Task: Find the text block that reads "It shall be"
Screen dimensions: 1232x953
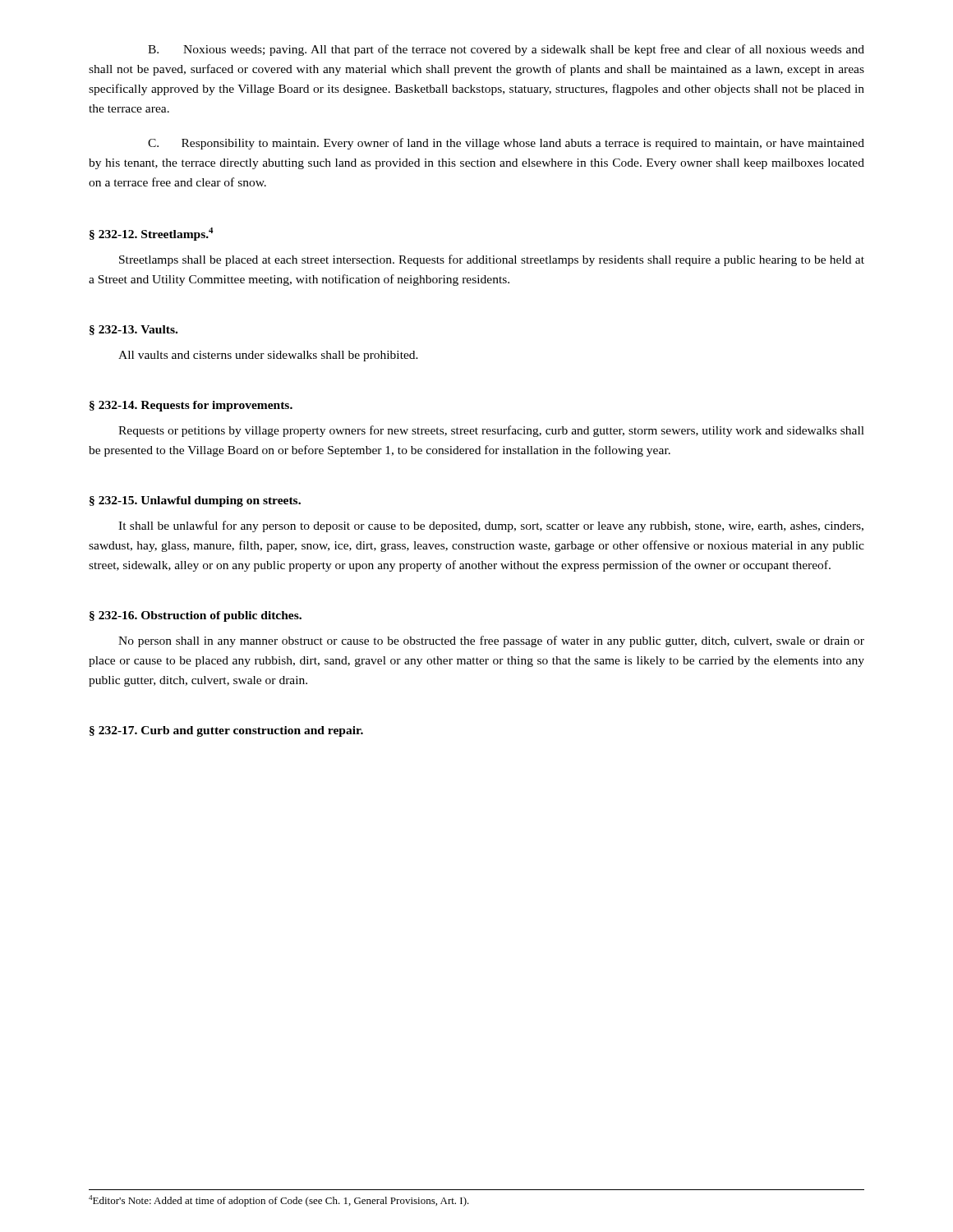Action: point(476,545)
